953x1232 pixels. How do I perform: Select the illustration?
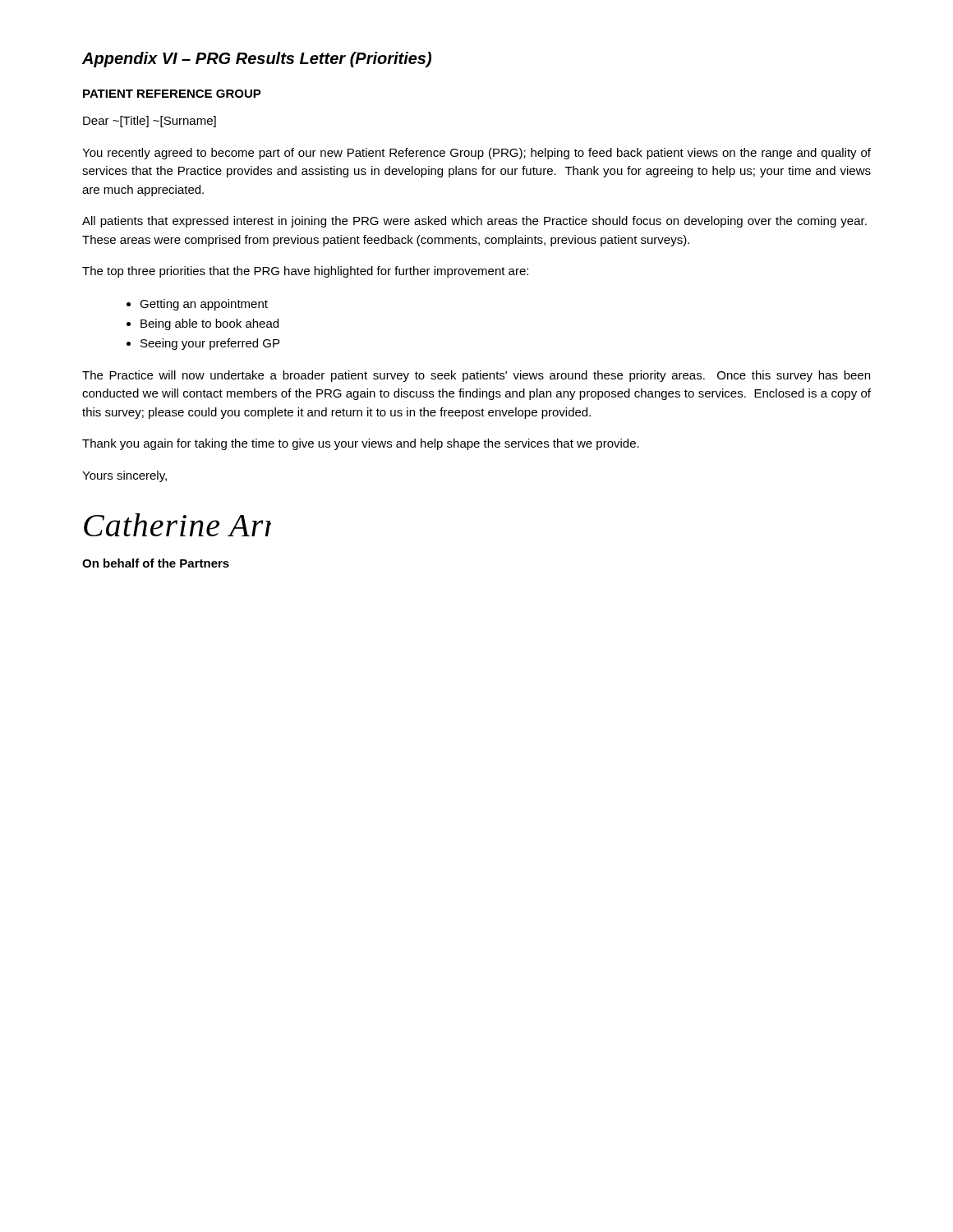point(476,521)
